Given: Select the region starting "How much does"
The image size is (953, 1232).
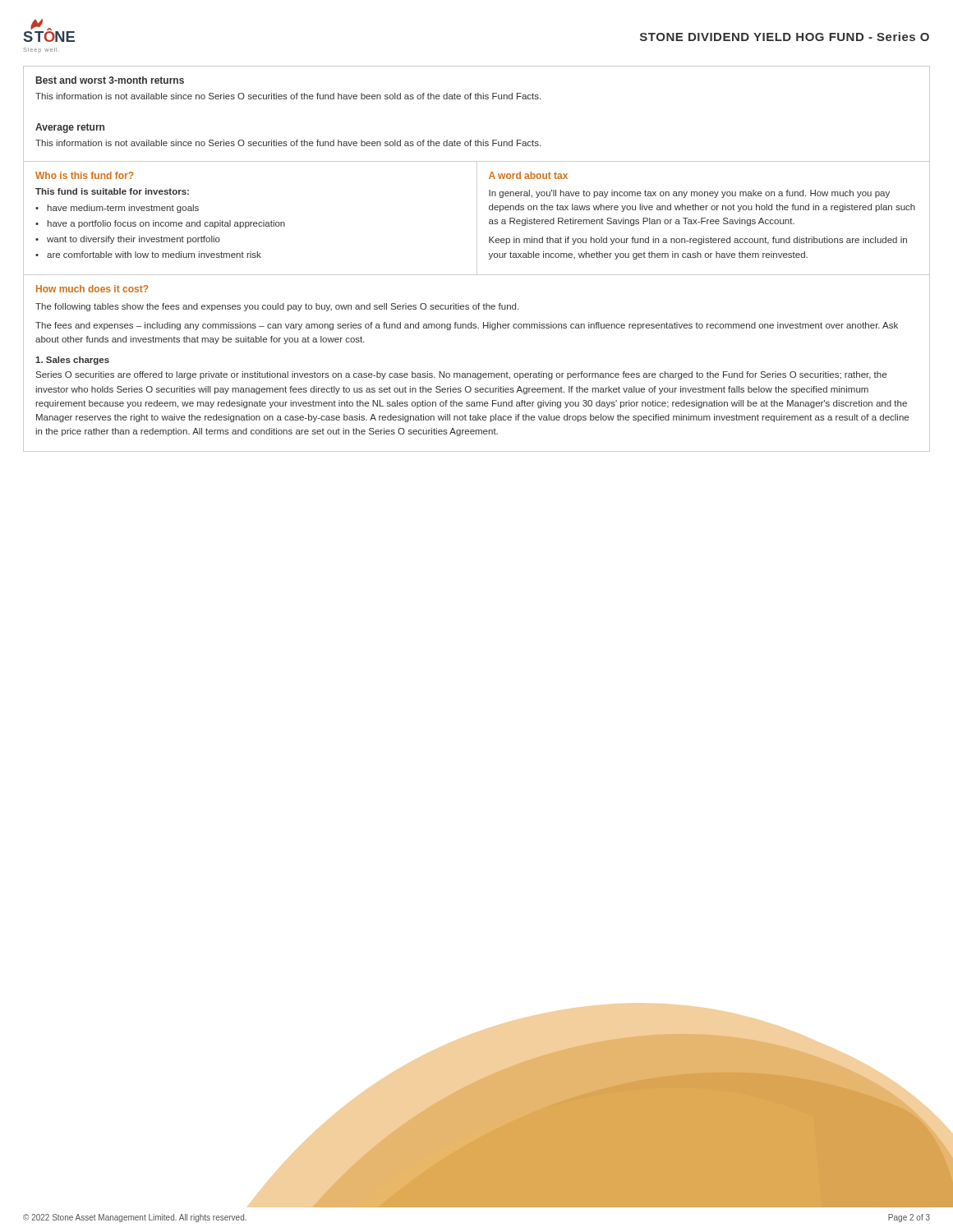Looking at the screenshot, I should coord(92,289).
